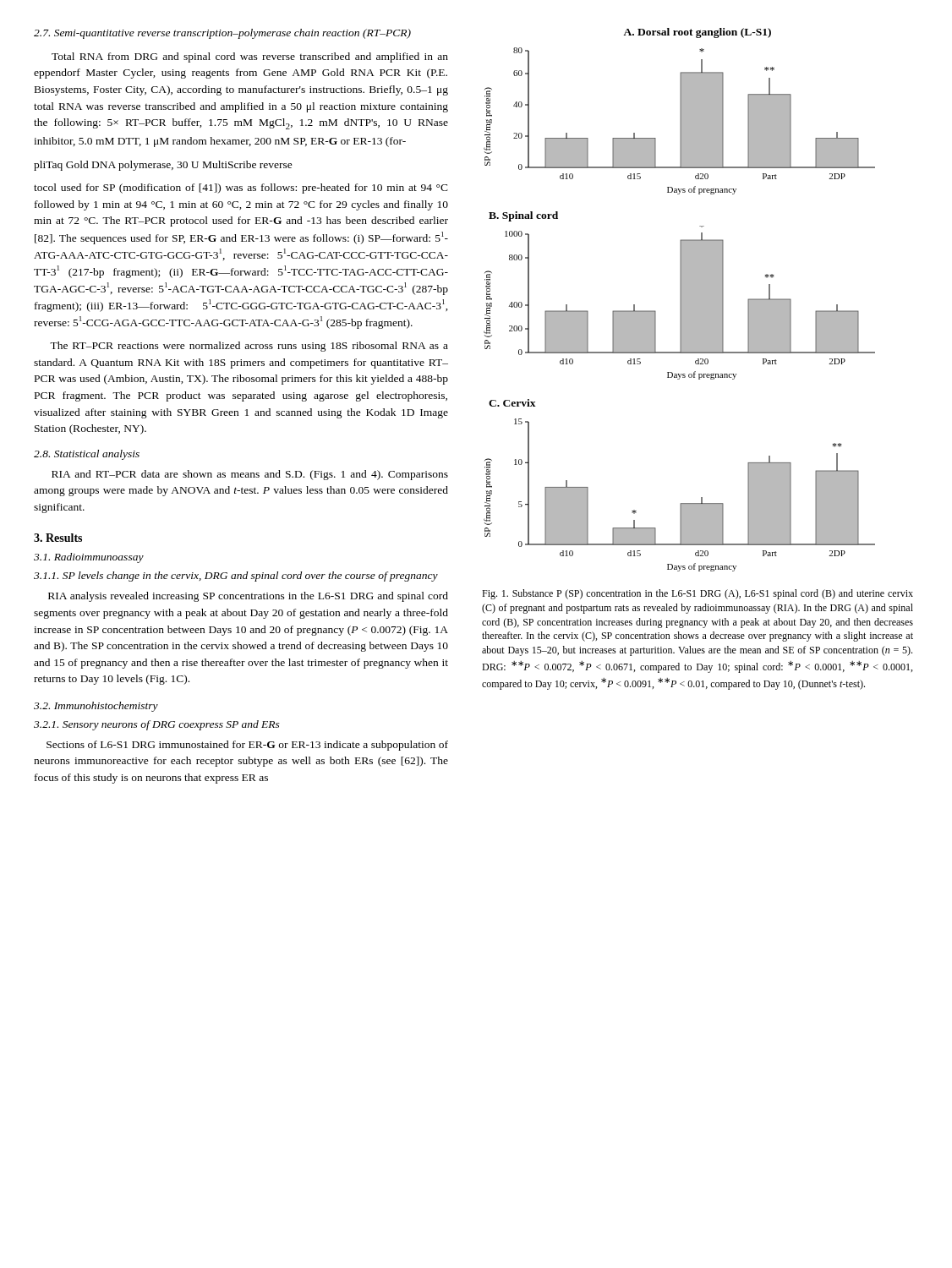Viewport: 952px width, 1268px height.
Task: Select the region starting "2.7. Semi-quantitative reverse"
Action: 222,33
